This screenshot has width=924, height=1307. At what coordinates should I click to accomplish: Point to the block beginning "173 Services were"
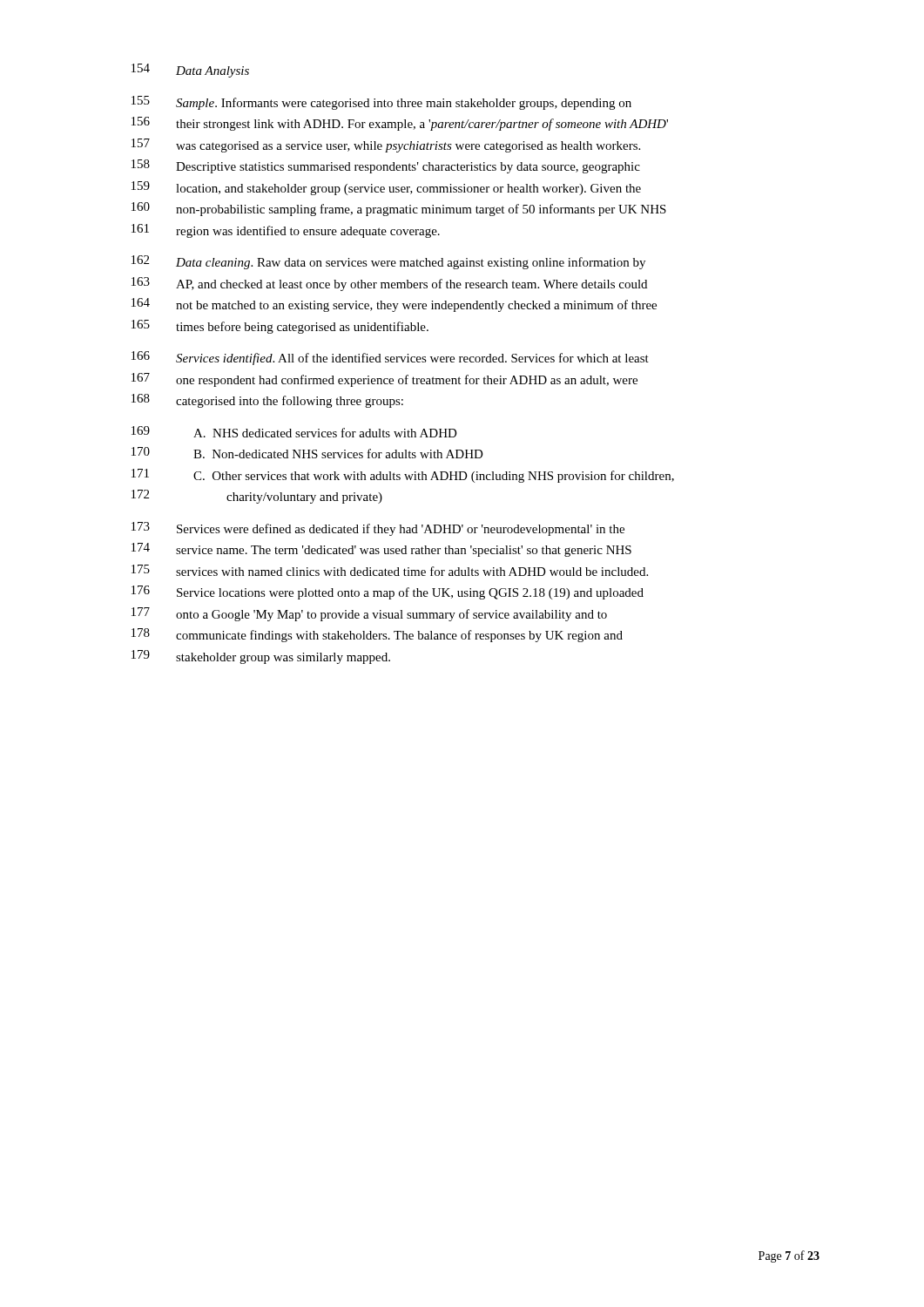[x=462, y=593]
